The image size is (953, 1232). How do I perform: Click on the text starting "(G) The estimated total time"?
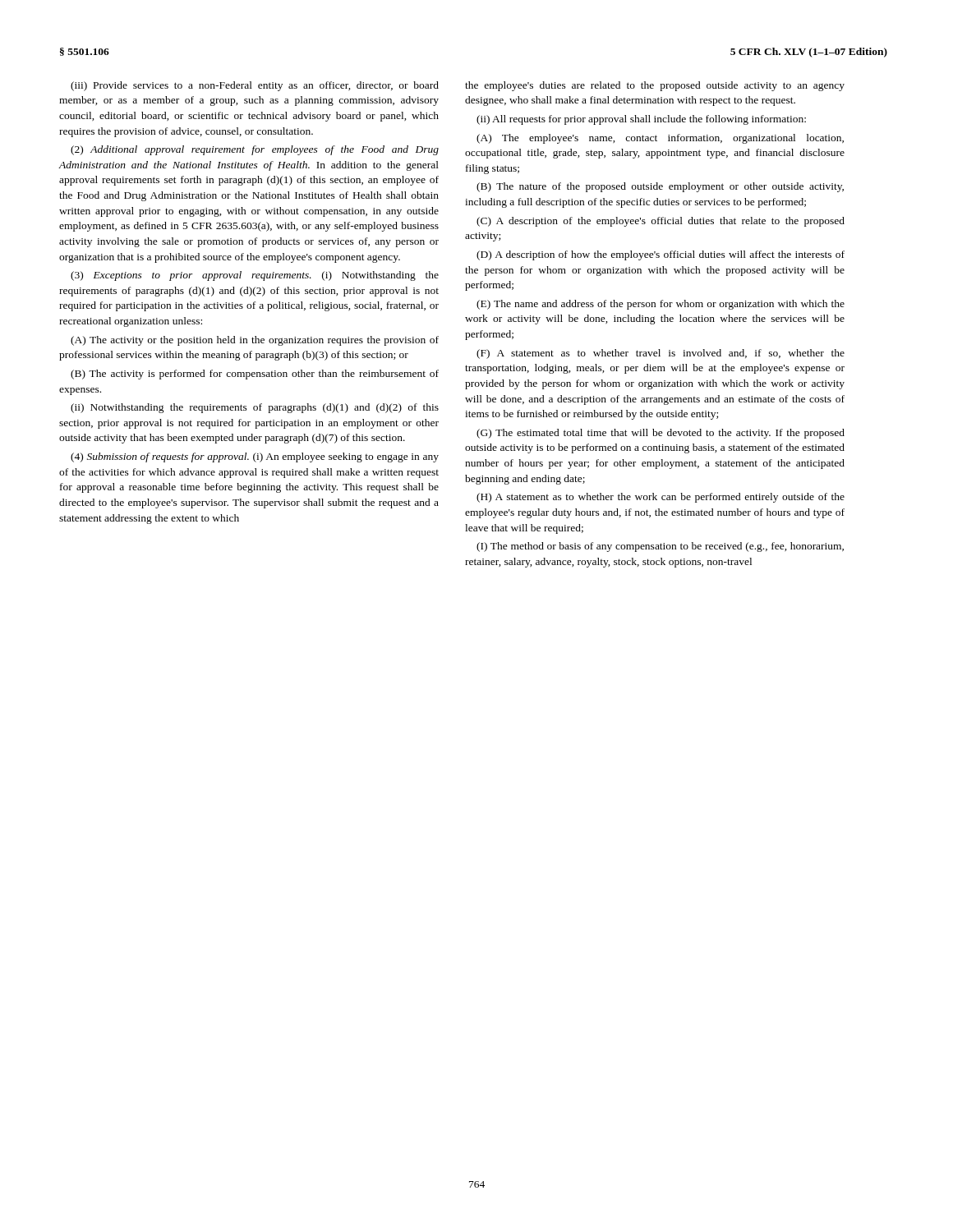point(655,456)
